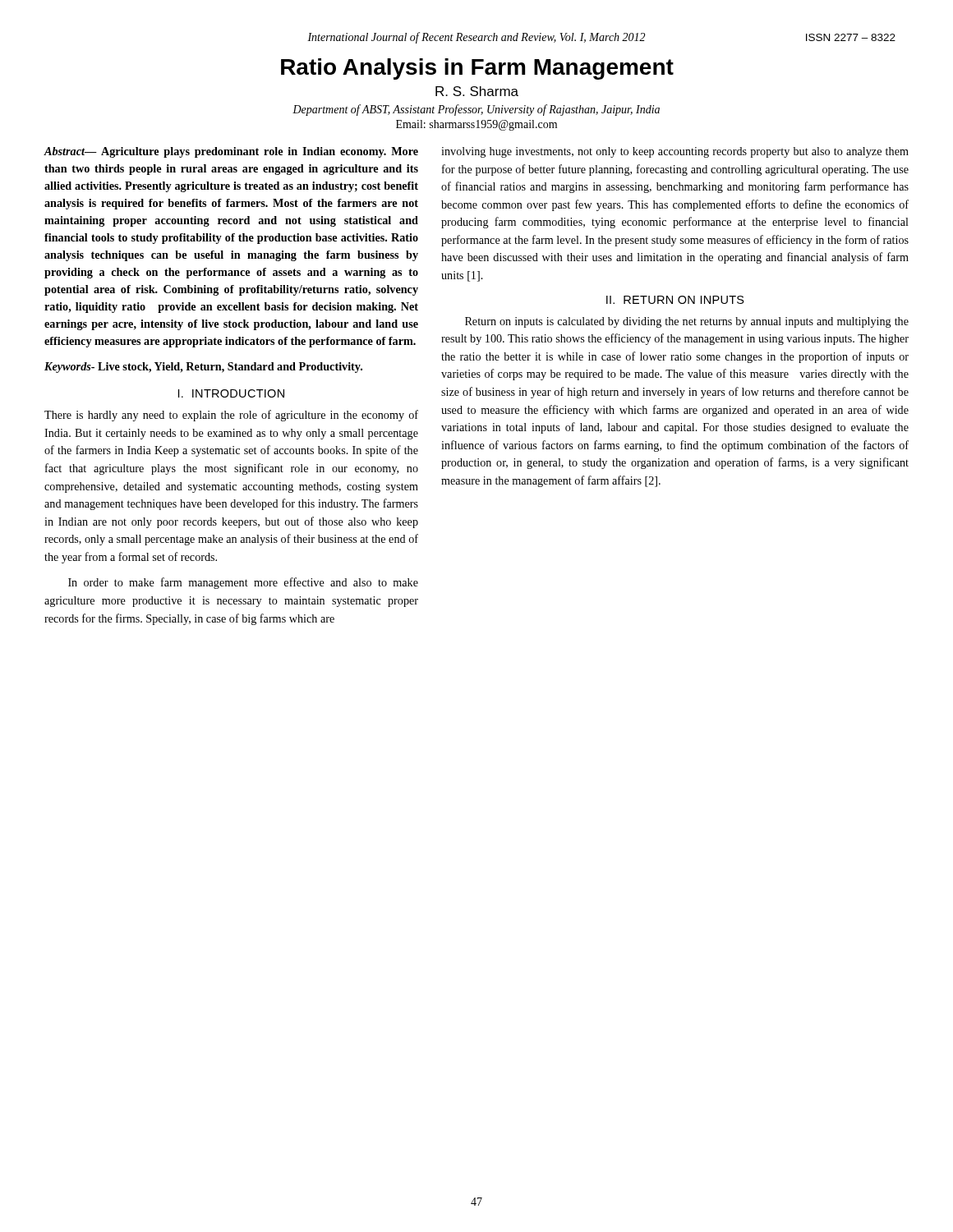Locate the text block starting "Return on inputs is calculated by"
Screen dimensions: 1232x953
pyautogui.click(x=675, y=401)
